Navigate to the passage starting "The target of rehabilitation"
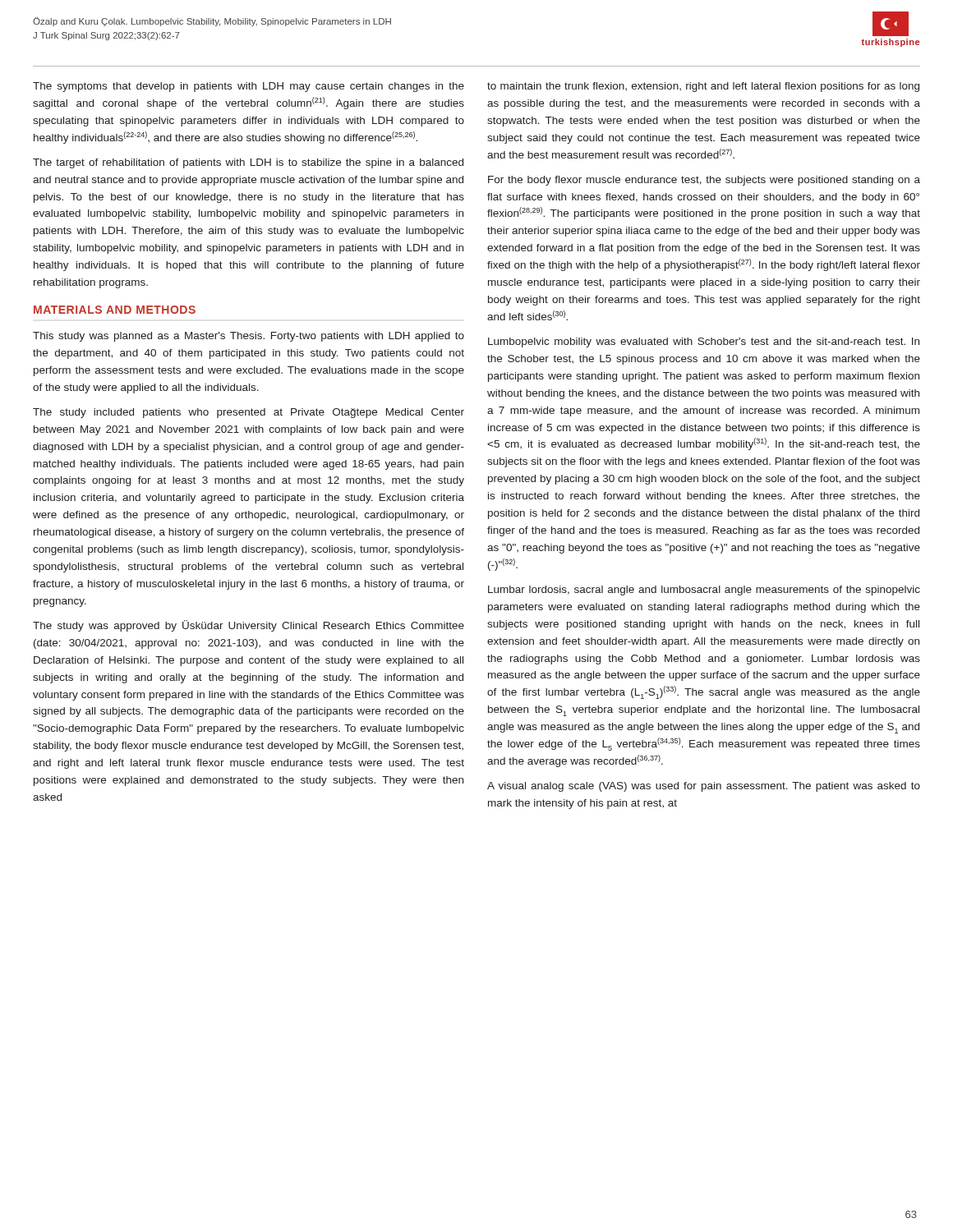The height and width of the screenshot is (1232, 953). [x=249, y=223]
